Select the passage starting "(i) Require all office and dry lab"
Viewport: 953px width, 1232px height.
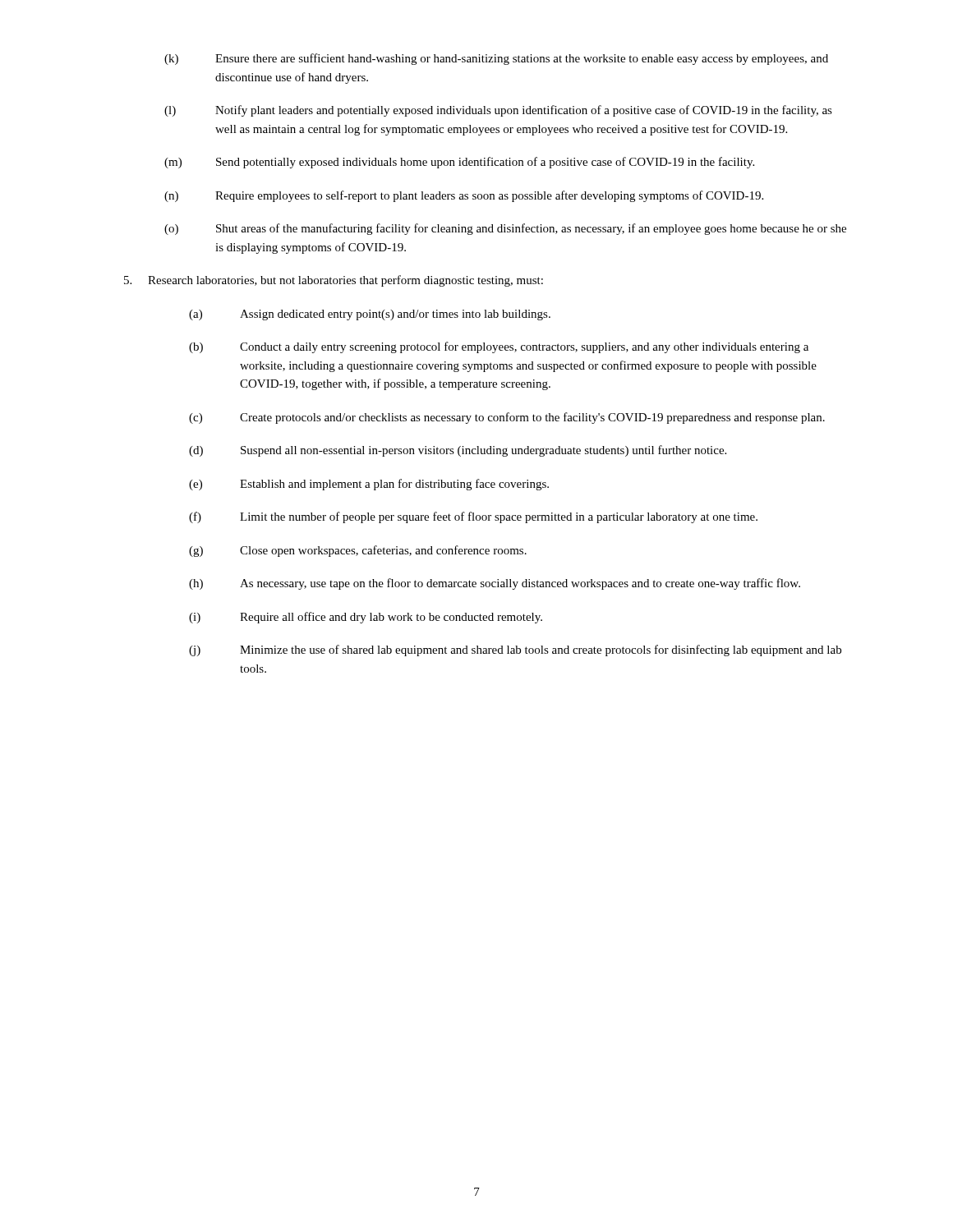(x=522, y=617)
